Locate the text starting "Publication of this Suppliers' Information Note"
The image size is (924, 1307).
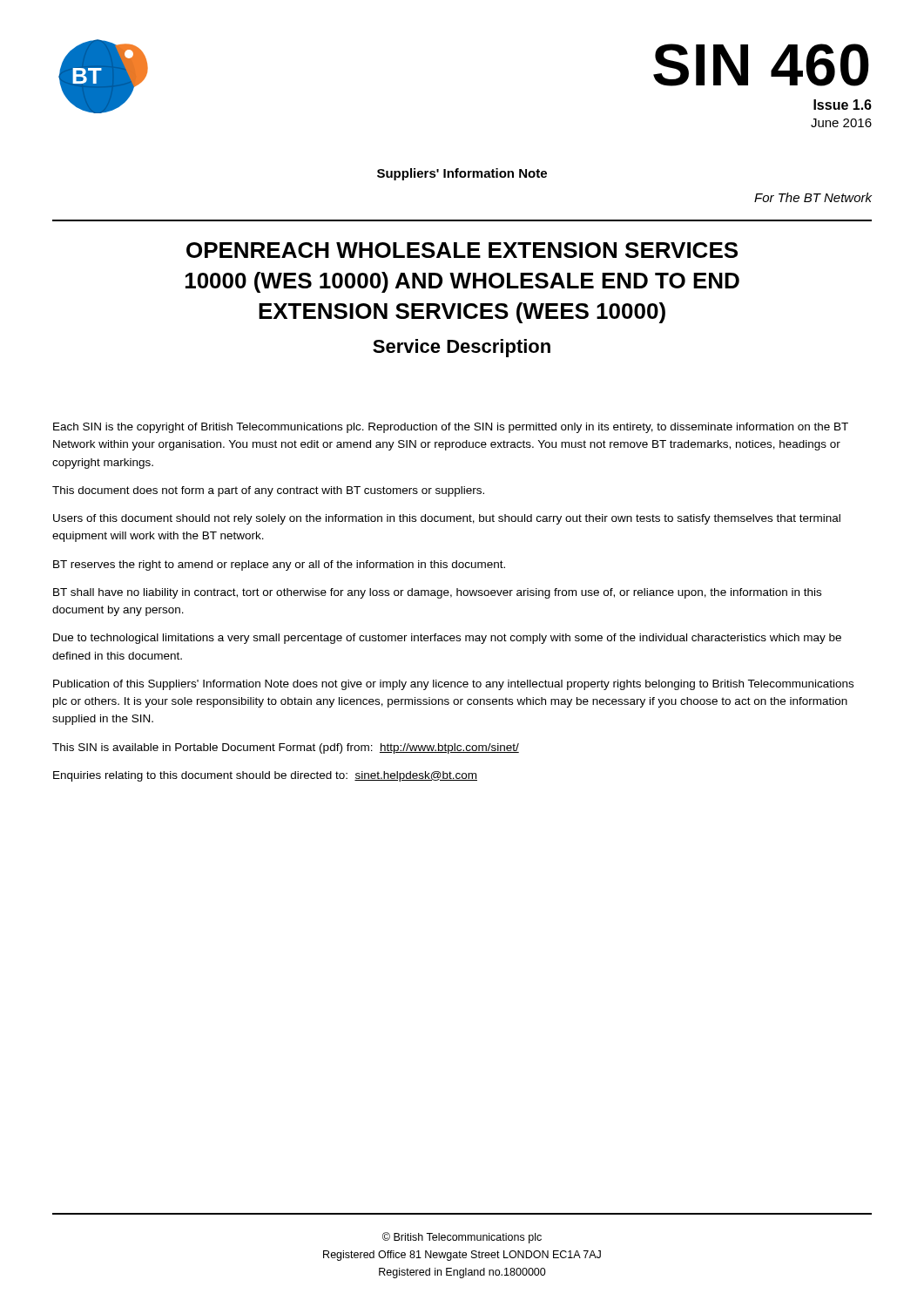(462, 702)
